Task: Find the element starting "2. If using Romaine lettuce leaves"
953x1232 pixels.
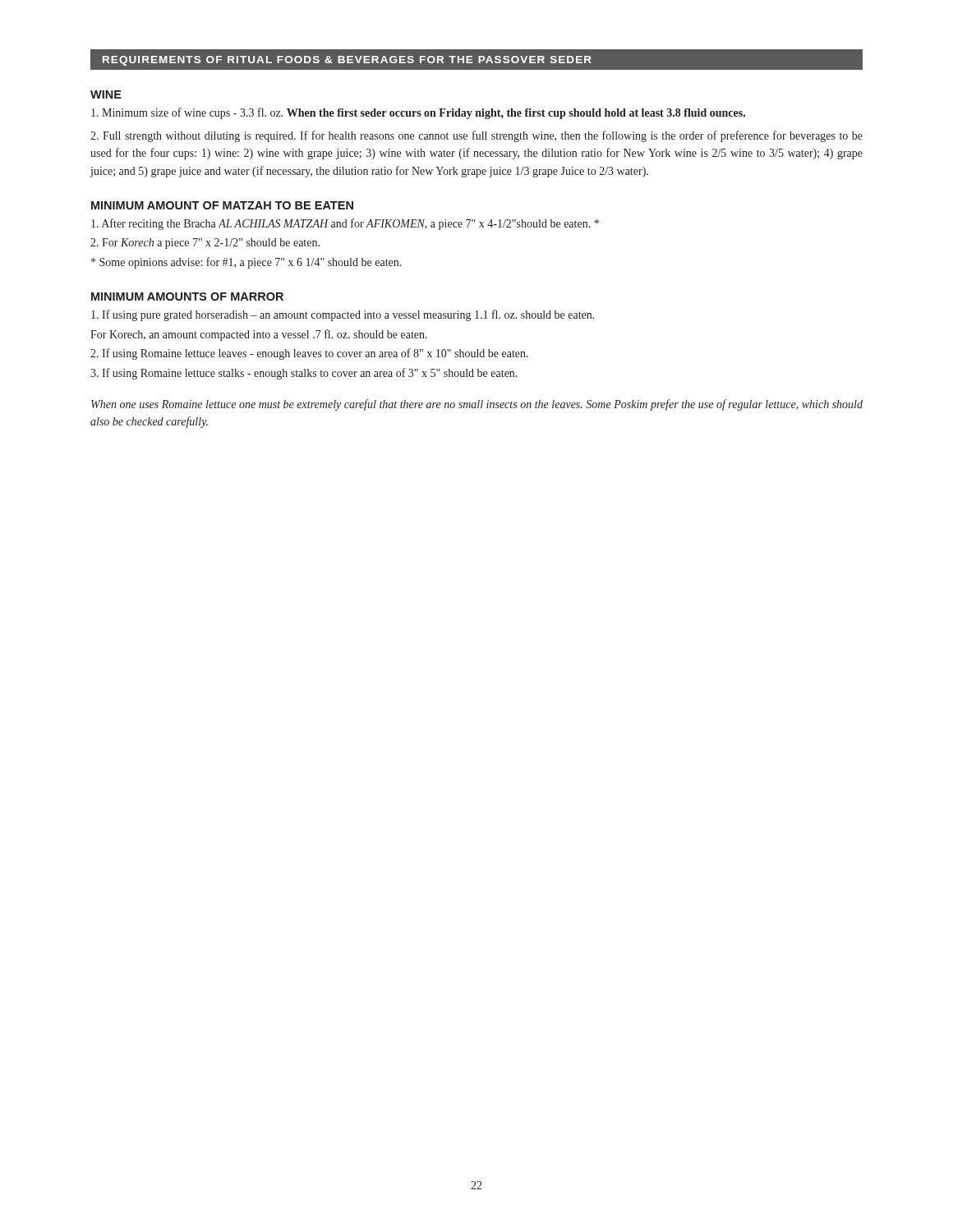Action: coord(310,354)
